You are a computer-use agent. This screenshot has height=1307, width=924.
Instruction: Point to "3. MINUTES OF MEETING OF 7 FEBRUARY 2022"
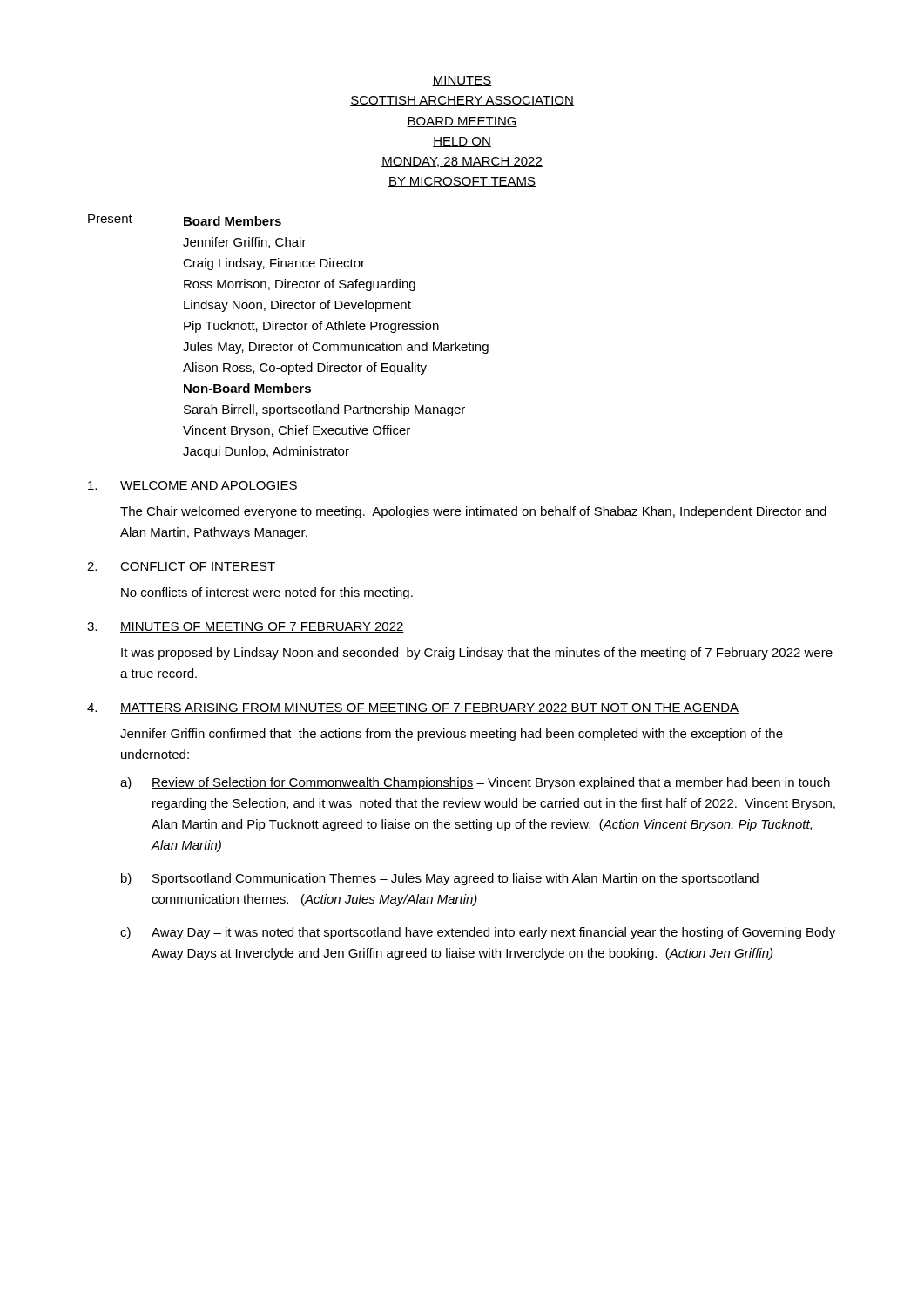point(245,626)
